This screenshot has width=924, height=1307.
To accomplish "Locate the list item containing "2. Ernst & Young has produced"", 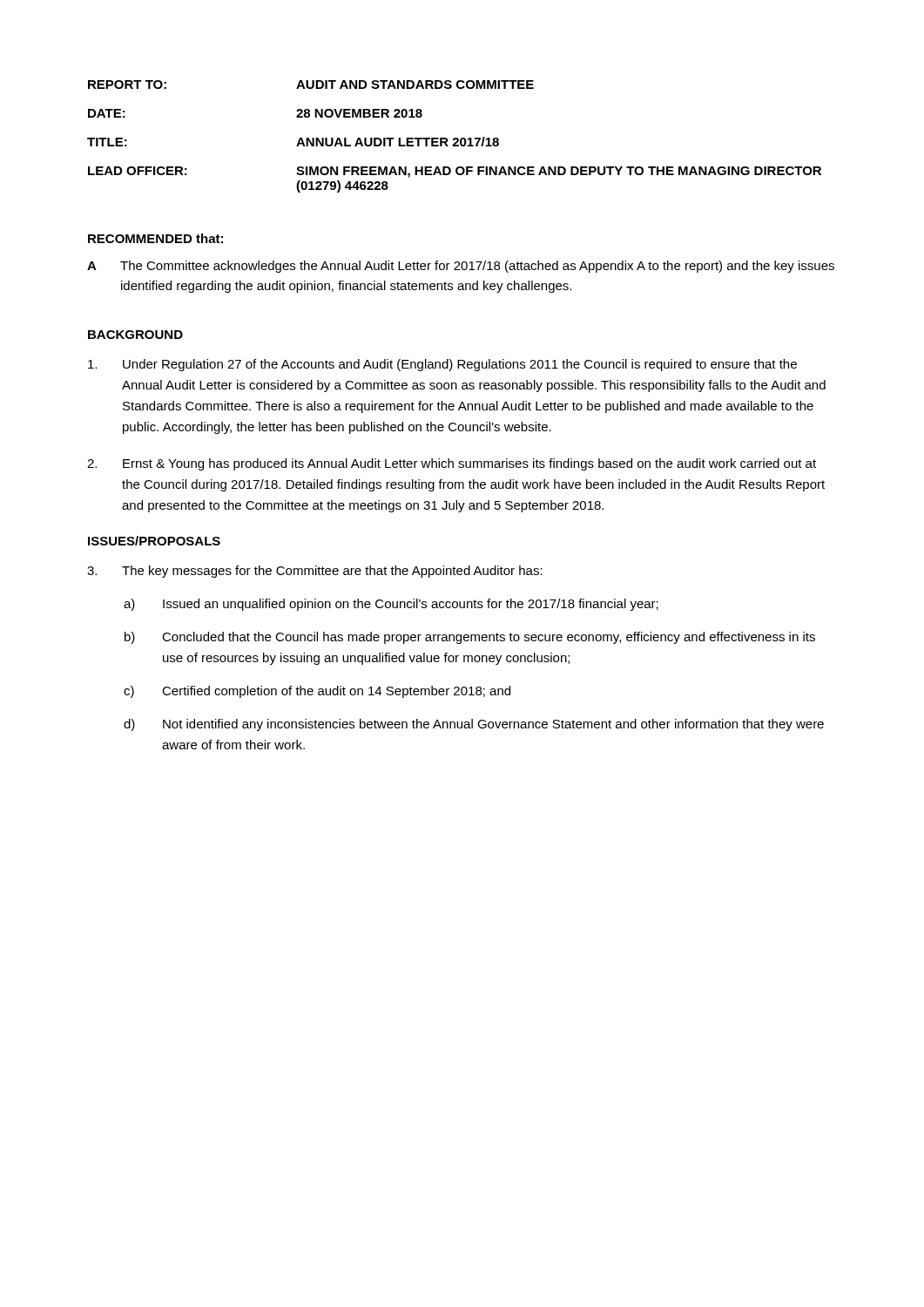I will [x=462, y=485].
